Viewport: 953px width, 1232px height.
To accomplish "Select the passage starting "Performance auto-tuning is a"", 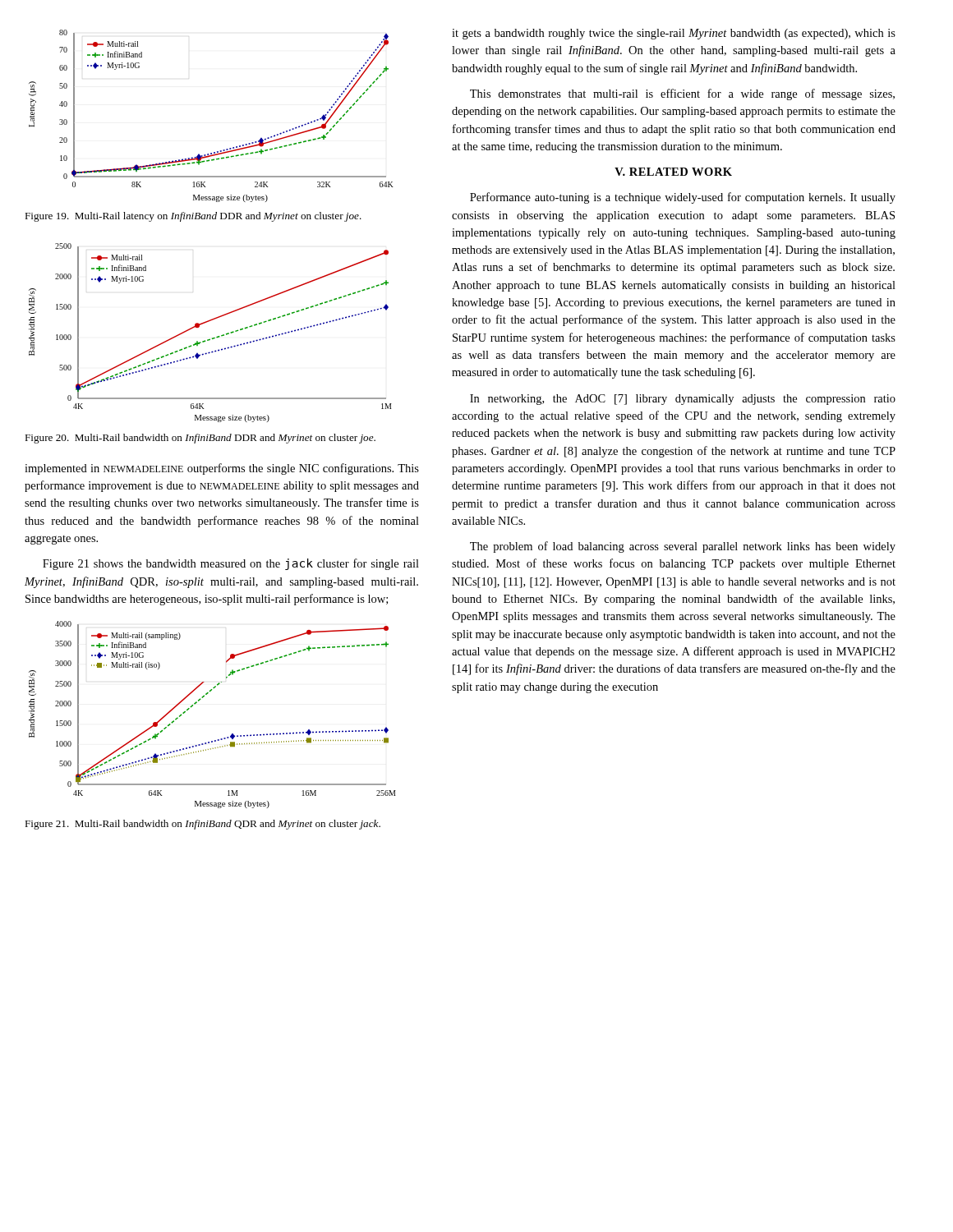I will tap(674, 442).
